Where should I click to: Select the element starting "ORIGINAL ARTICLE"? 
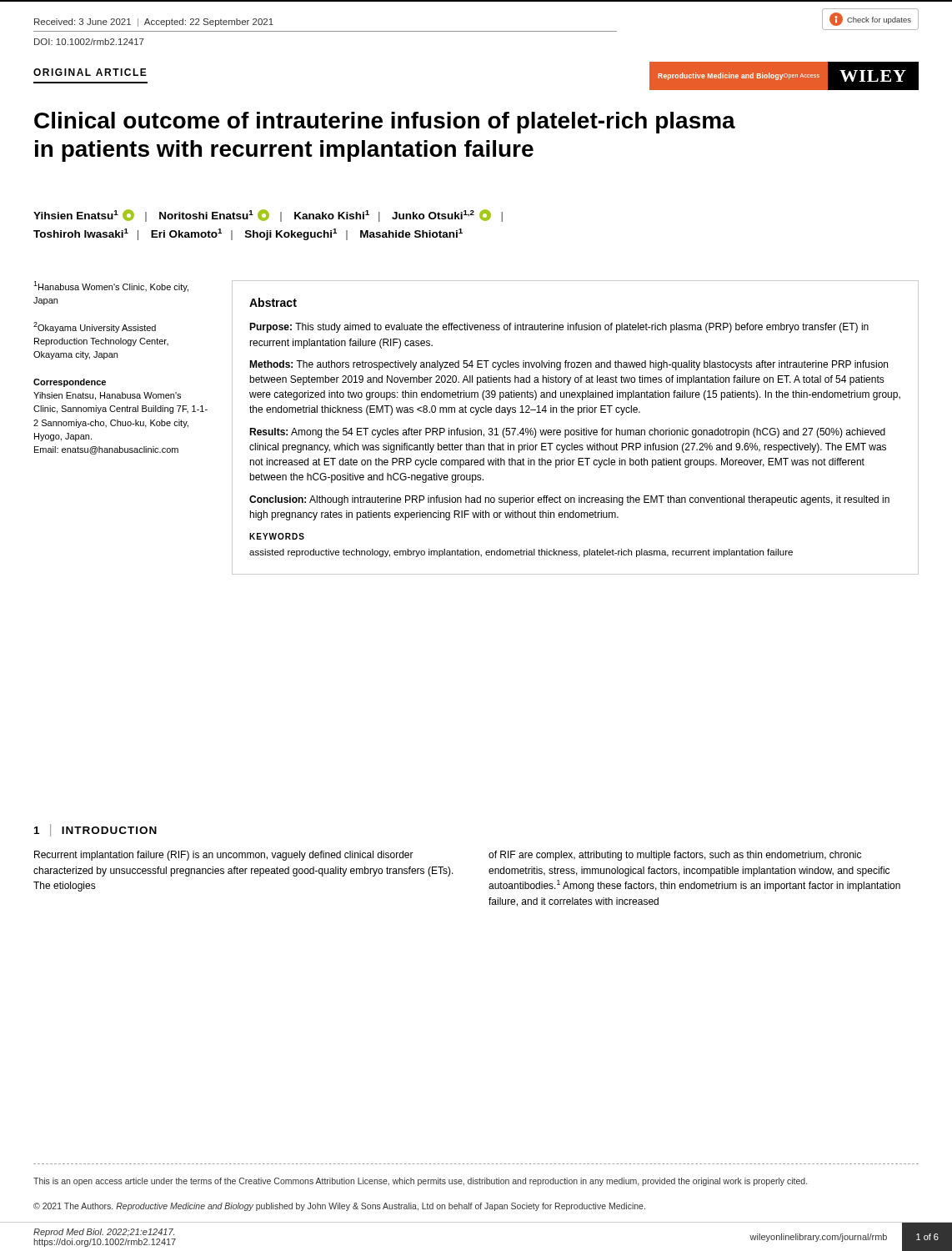[91, 73]
